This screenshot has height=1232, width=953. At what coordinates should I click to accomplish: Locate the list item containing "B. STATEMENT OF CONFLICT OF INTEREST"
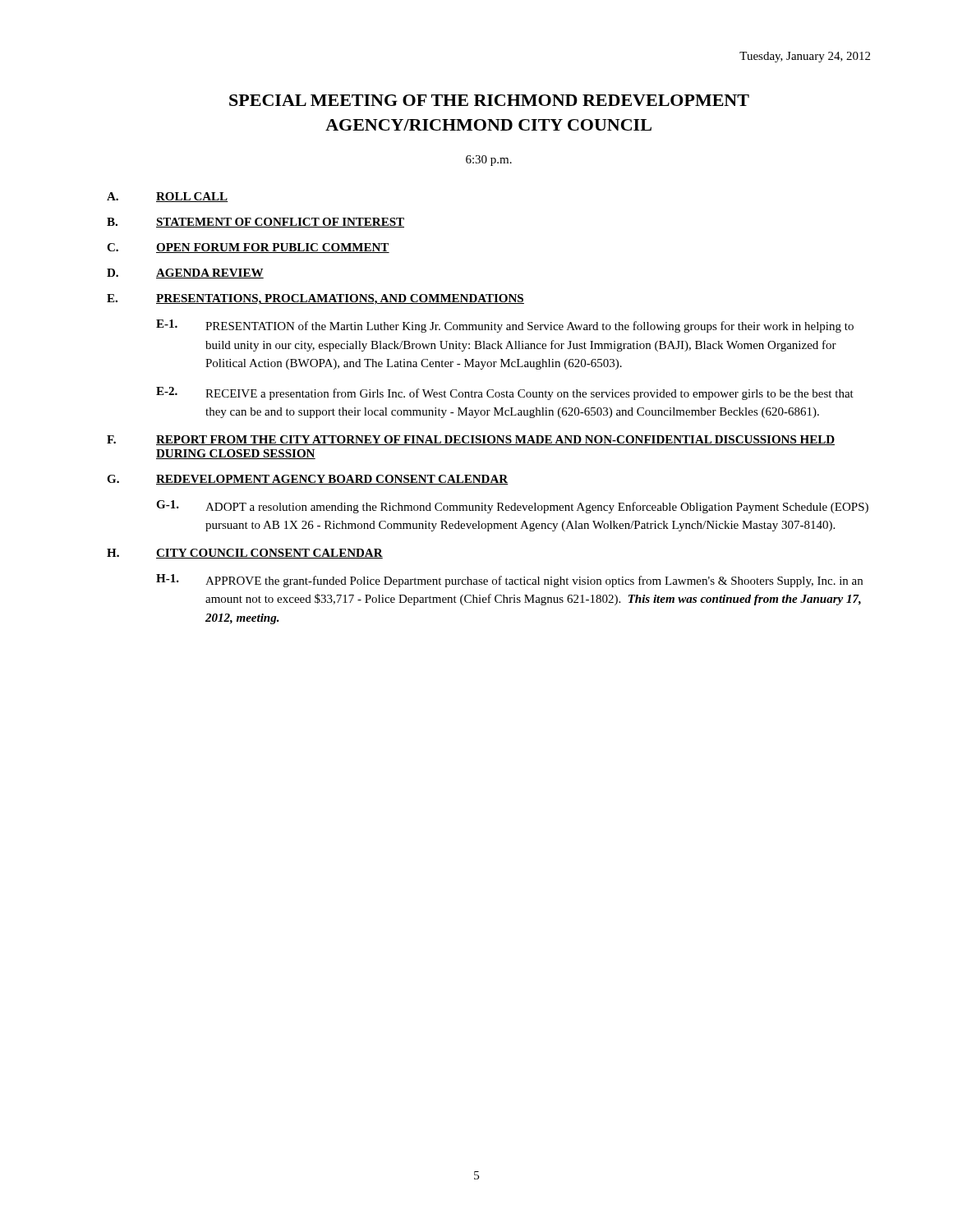coord(256,223)
